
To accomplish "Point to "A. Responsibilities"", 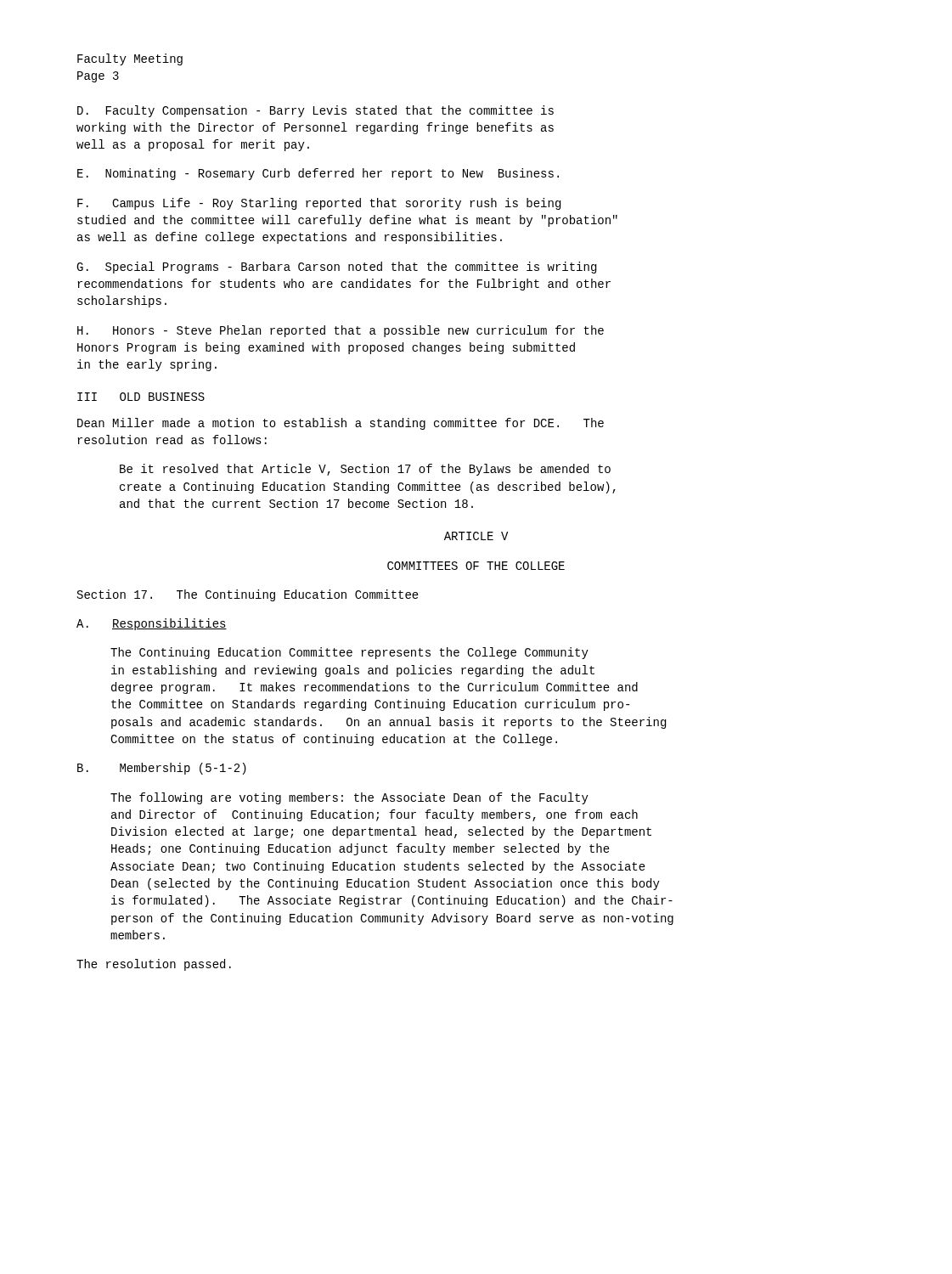I will click(151, 624).
